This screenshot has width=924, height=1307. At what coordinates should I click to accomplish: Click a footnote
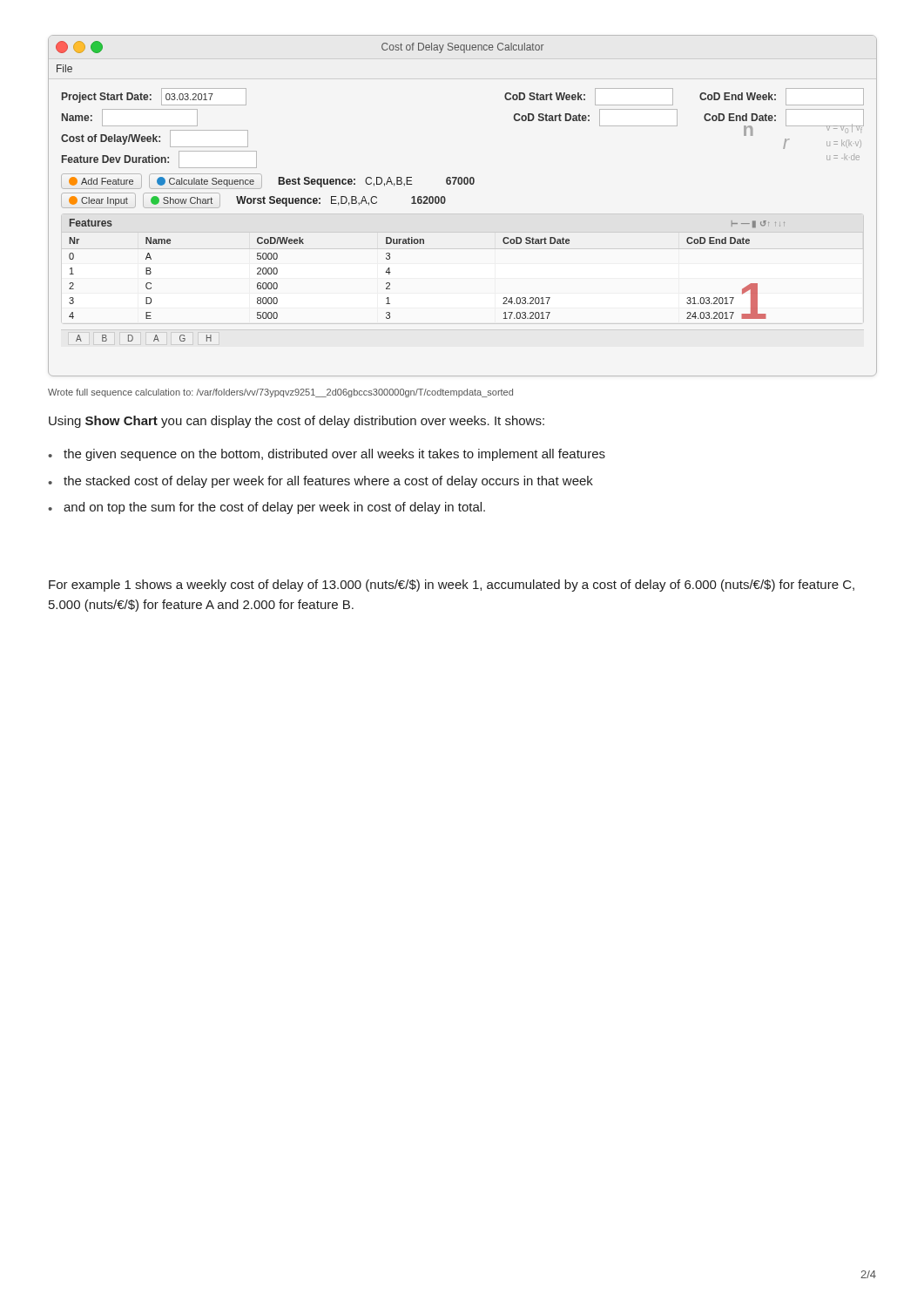[x=281, y=392]
